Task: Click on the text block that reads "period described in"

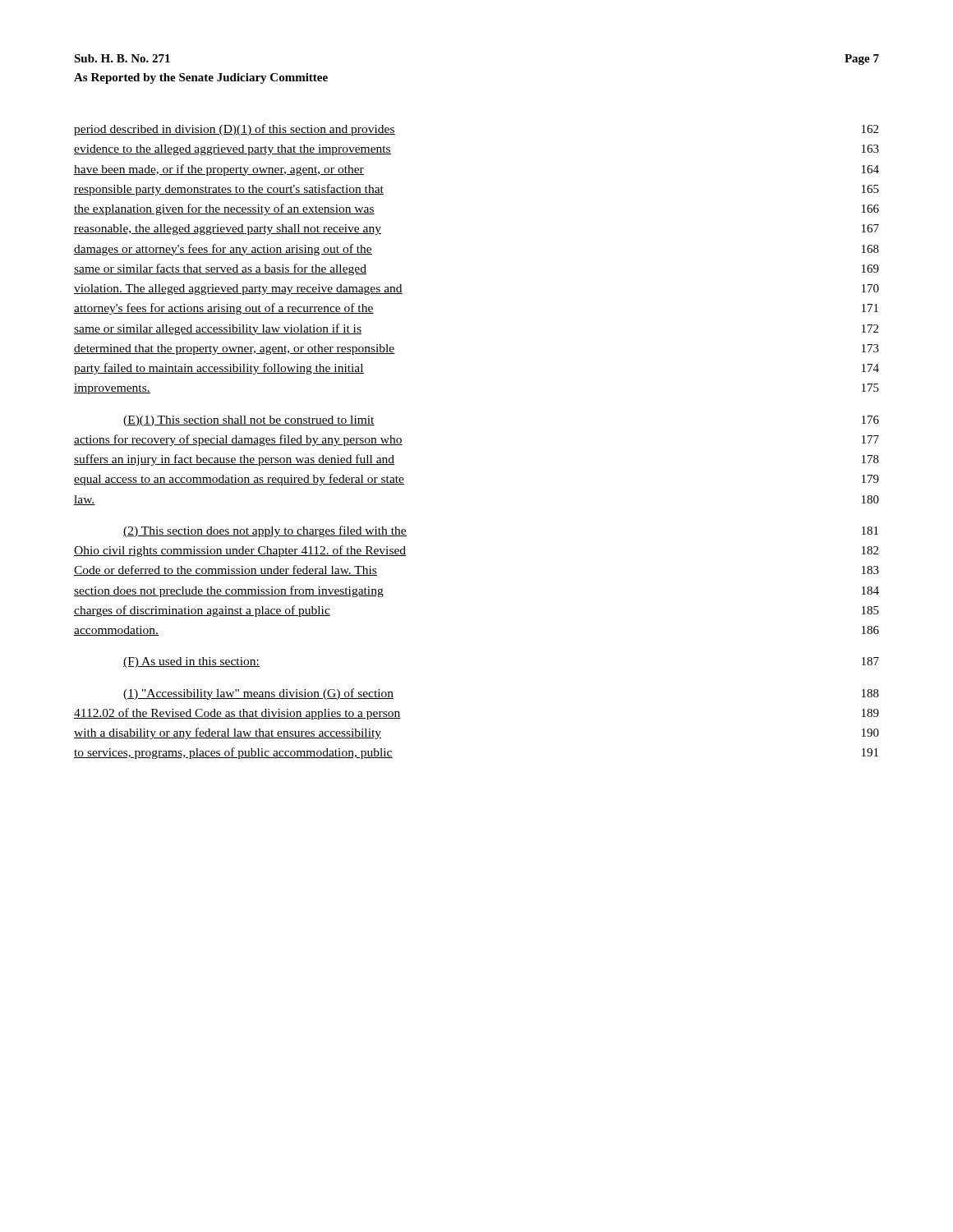Action: (x=308, y=129)
